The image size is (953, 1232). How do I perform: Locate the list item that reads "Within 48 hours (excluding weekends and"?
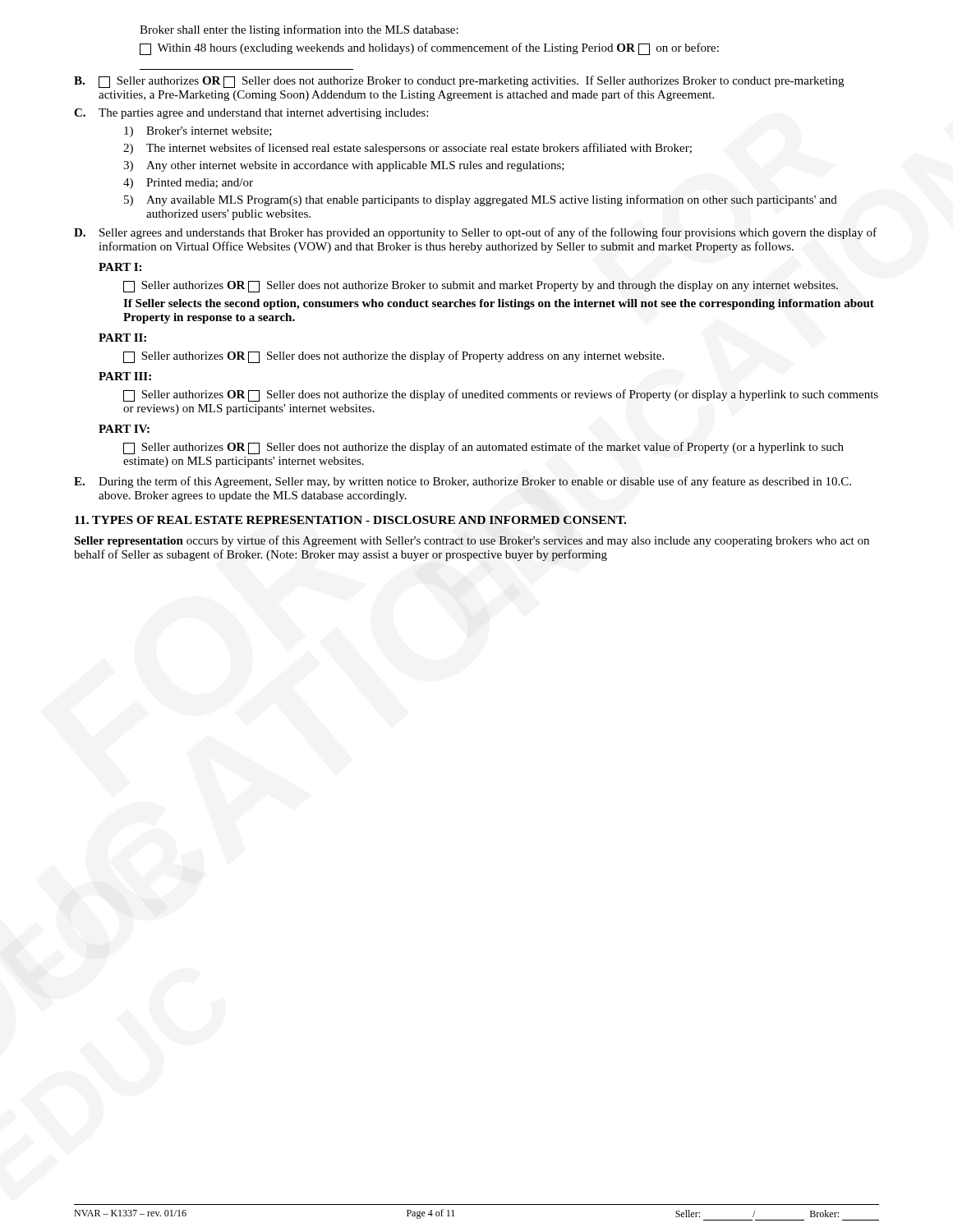coord(507,55)
